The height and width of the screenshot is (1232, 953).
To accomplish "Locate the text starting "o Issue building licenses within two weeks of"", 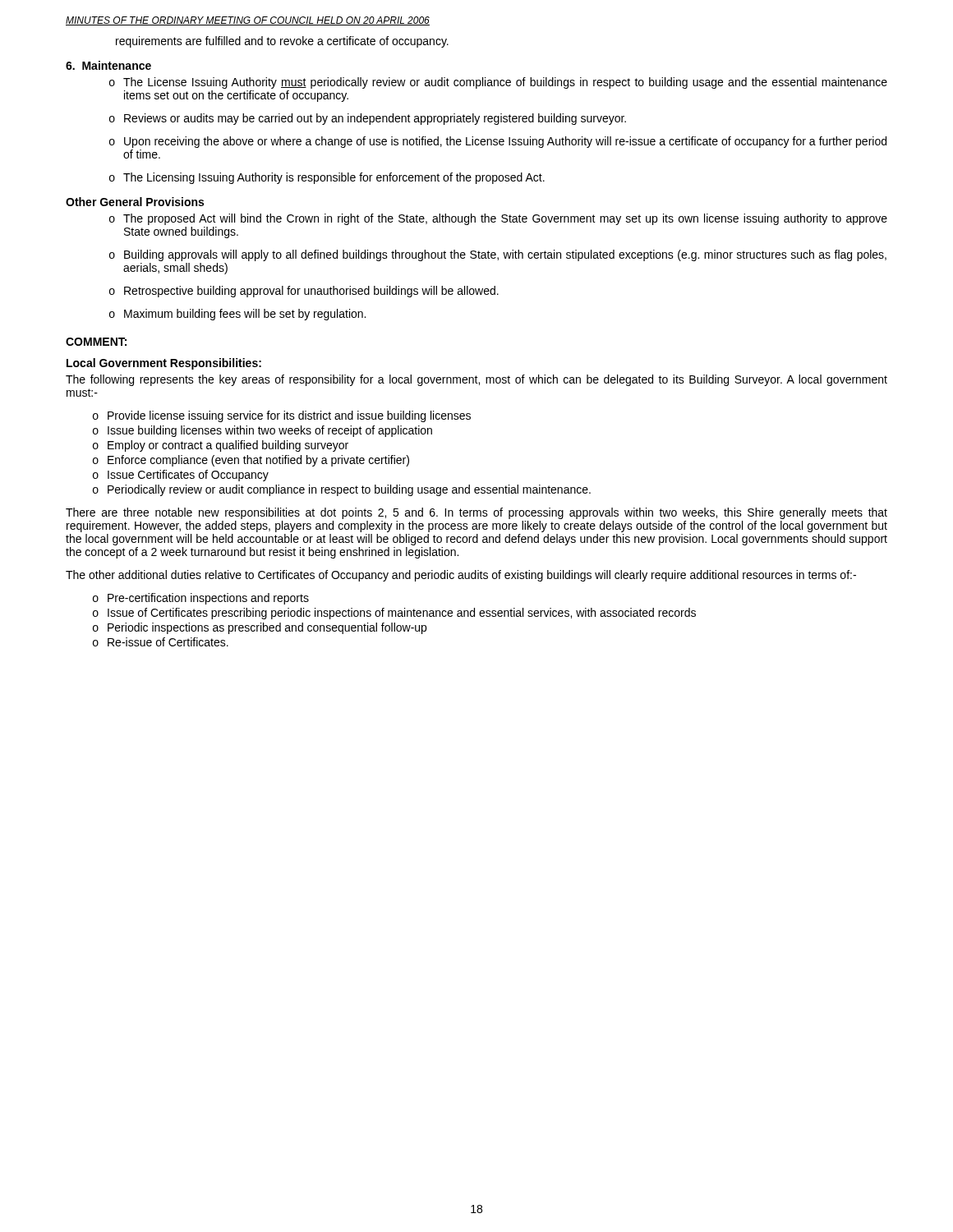I will [x=262, y=431].
